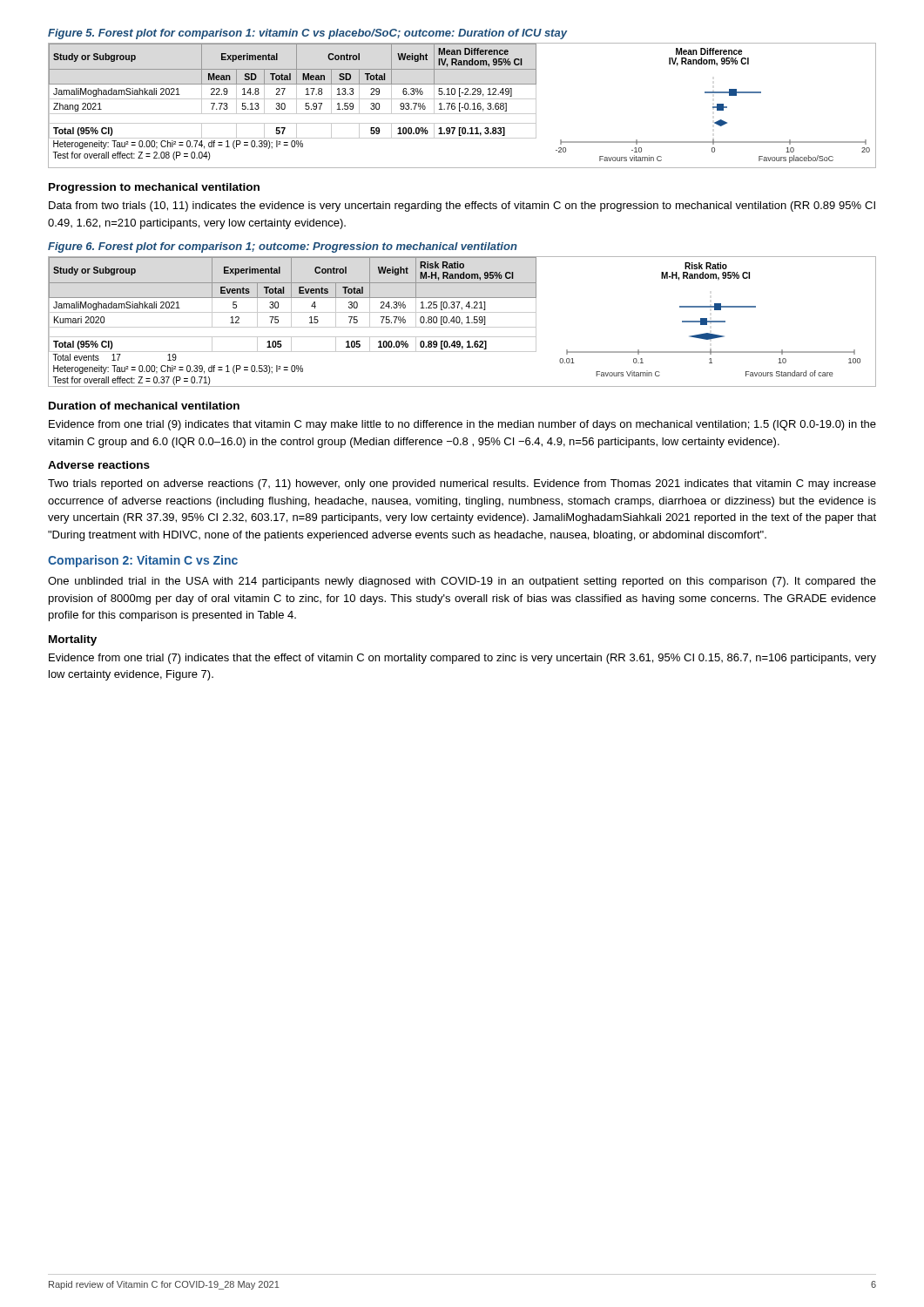Select the section header that says "Comparison 2: Vitamin C vs Zinc"
The image size is (924, 1307).
(143, 560)
